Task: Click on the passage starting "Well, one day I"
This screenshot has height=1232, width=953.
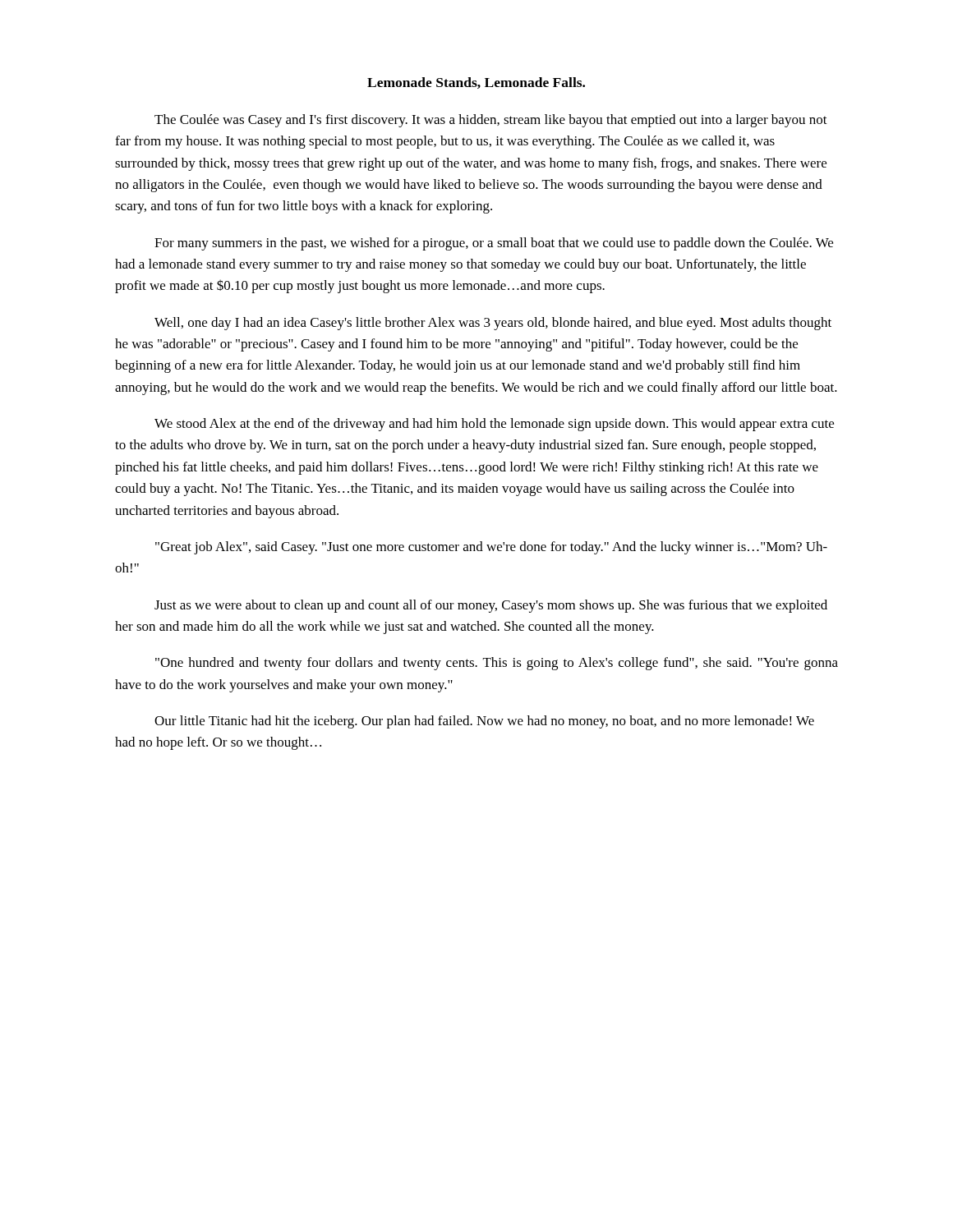Action: 476,355
